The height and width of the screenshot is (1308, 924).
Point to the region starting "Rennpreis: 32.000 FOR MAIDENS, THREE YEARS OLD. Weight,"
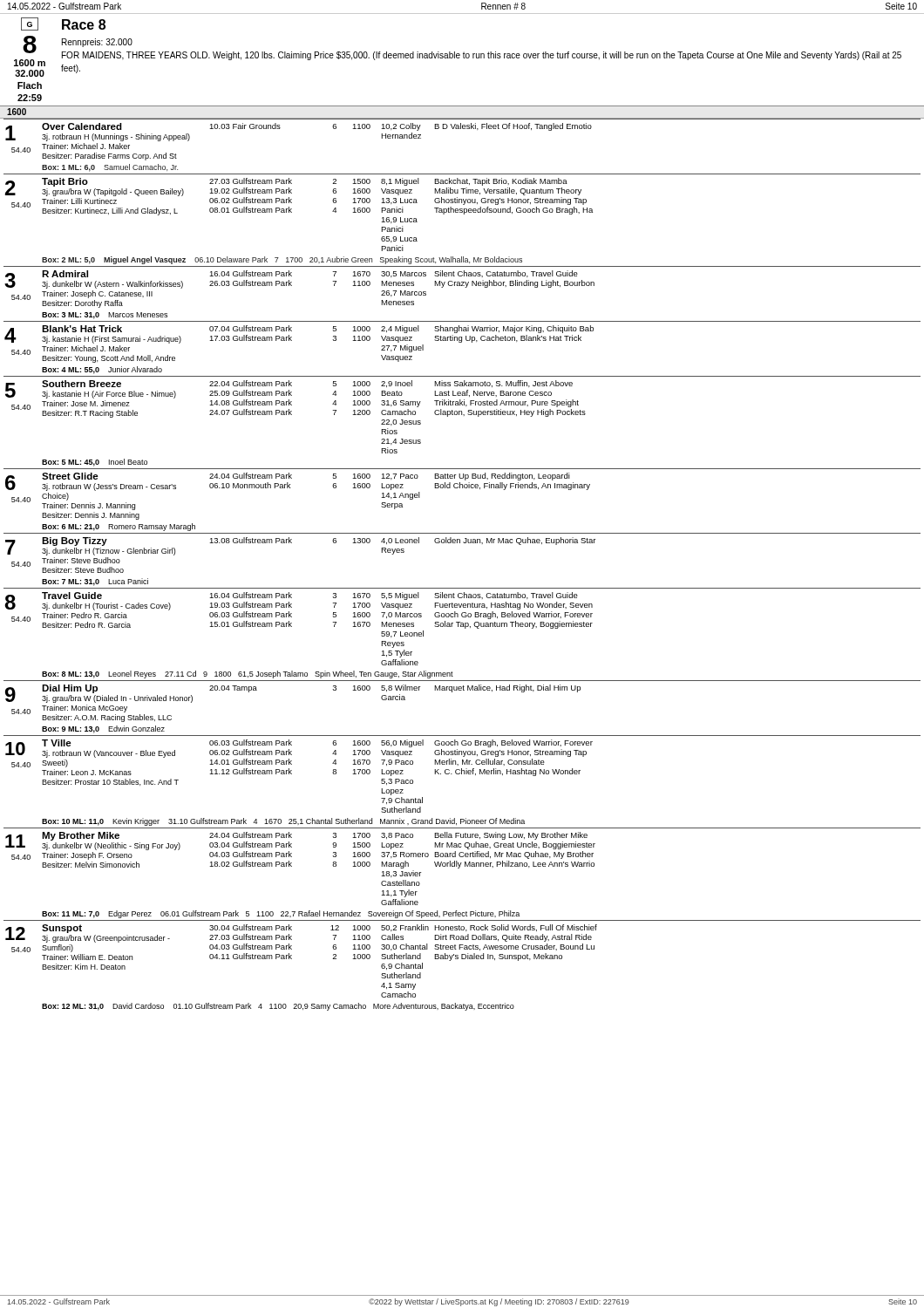(x=481, y=55)
